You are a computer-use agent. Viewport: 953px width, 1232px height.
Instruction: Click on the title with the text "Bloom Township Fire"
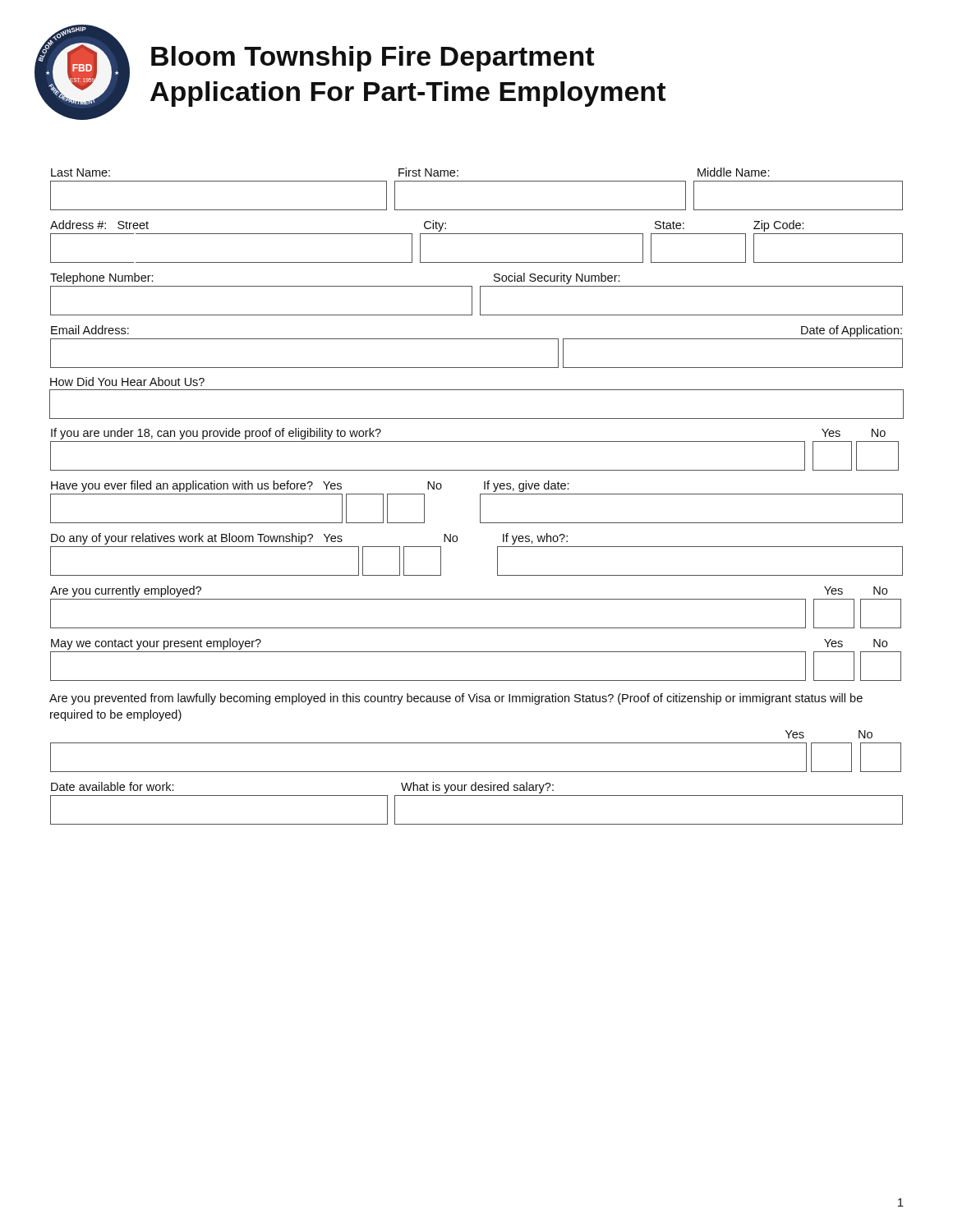[408, 73]
